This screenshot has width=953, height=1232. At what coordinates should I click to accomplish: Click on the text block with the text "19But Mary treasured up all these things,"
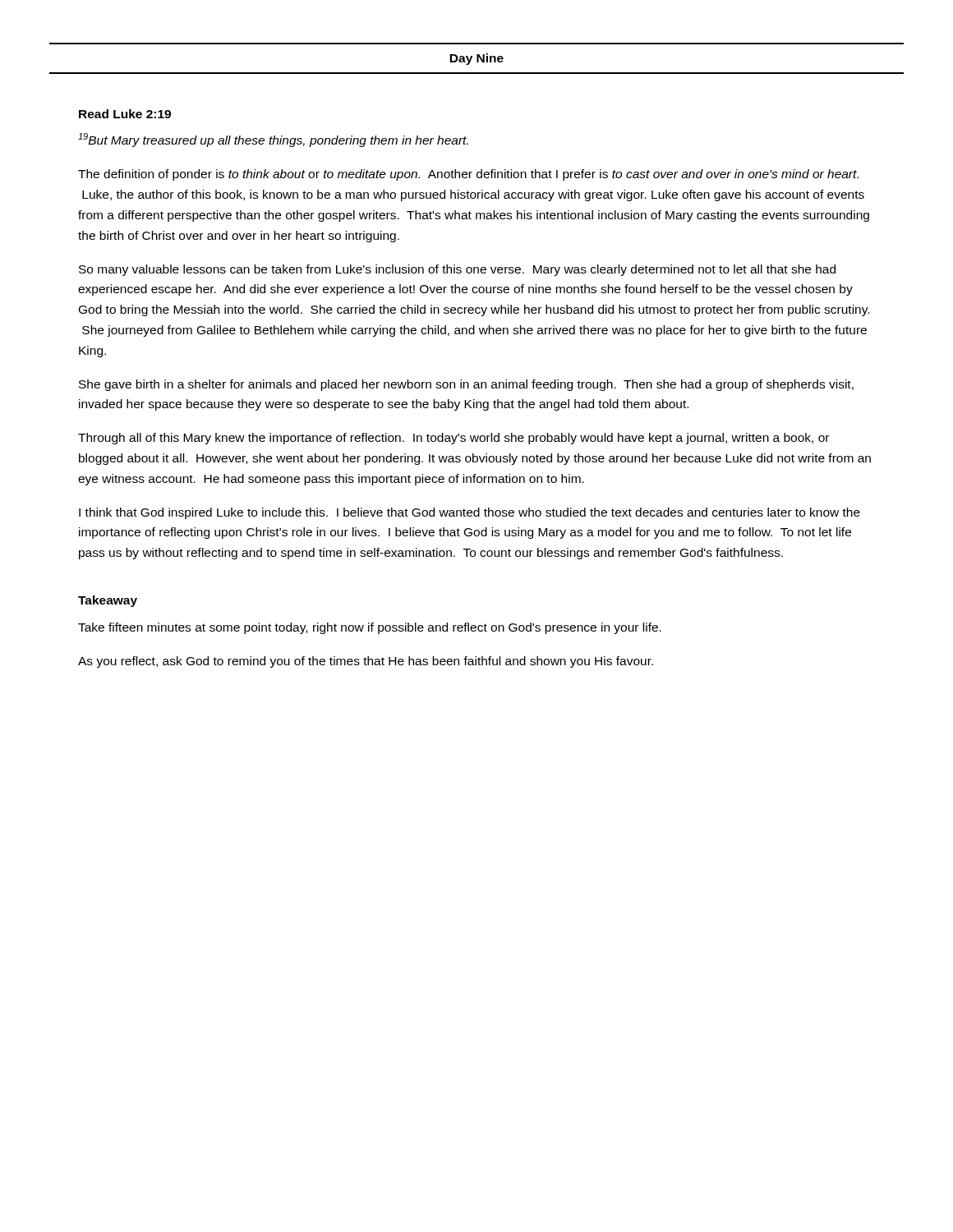pyautogui.click(x=274, y=139)
